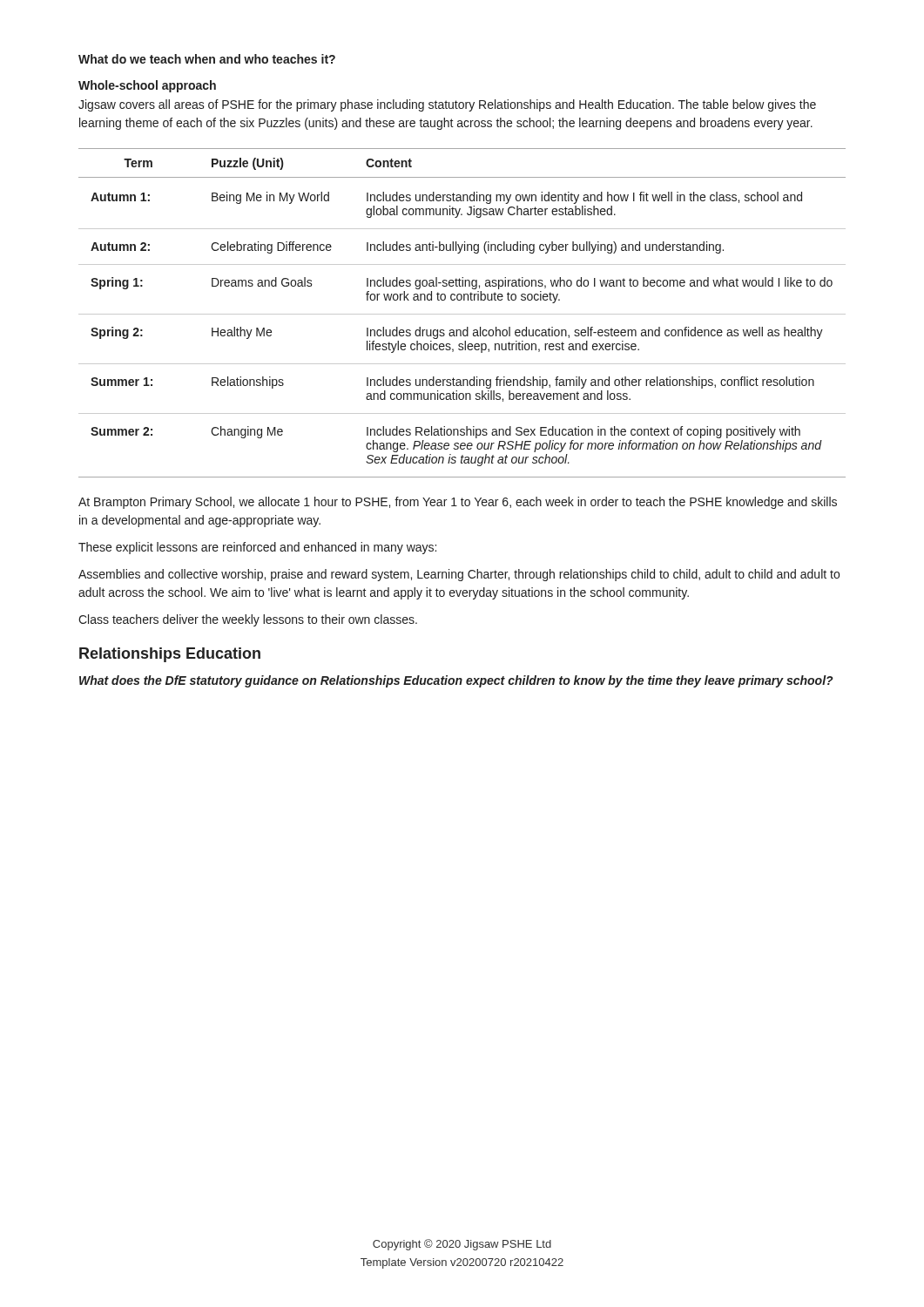Click on the section header that reads "Whole-school approach"
Viewport: 924px width, 1307px height.
click(147, 85)
